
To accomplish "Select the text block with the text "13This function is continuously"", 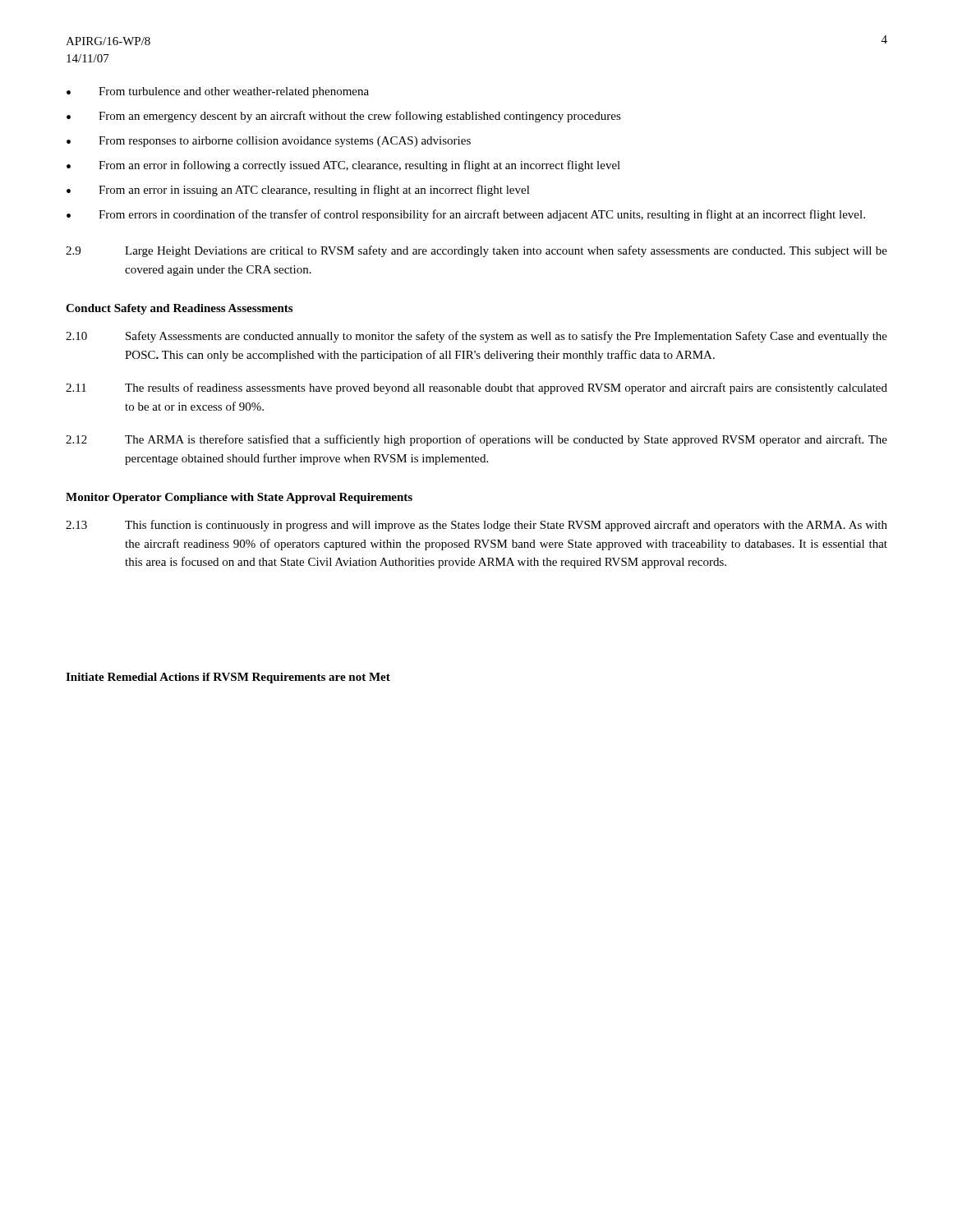I will (476, 544).
